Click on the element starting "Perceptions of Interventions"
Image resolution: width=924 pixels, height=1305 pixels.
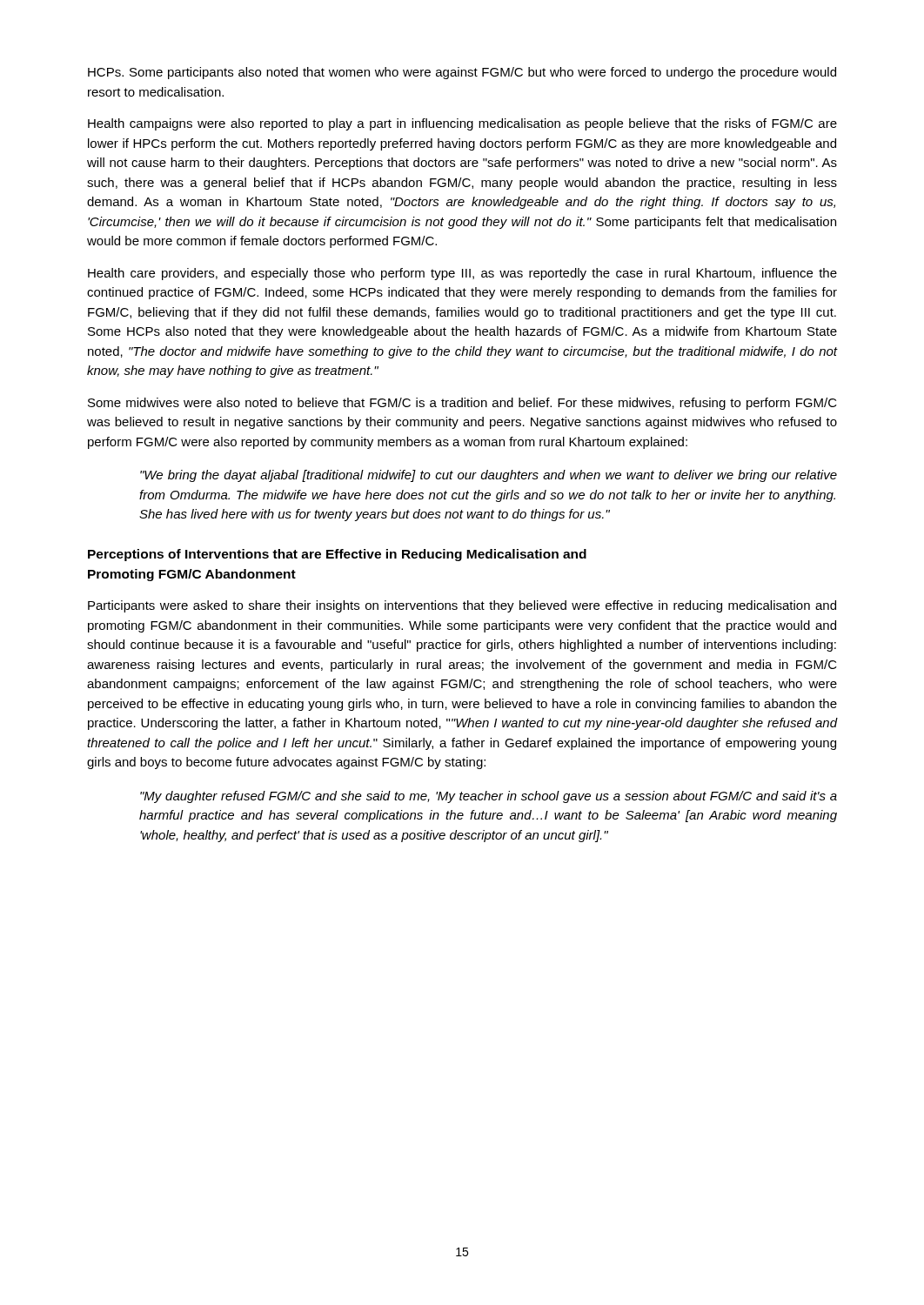[337, 563]
